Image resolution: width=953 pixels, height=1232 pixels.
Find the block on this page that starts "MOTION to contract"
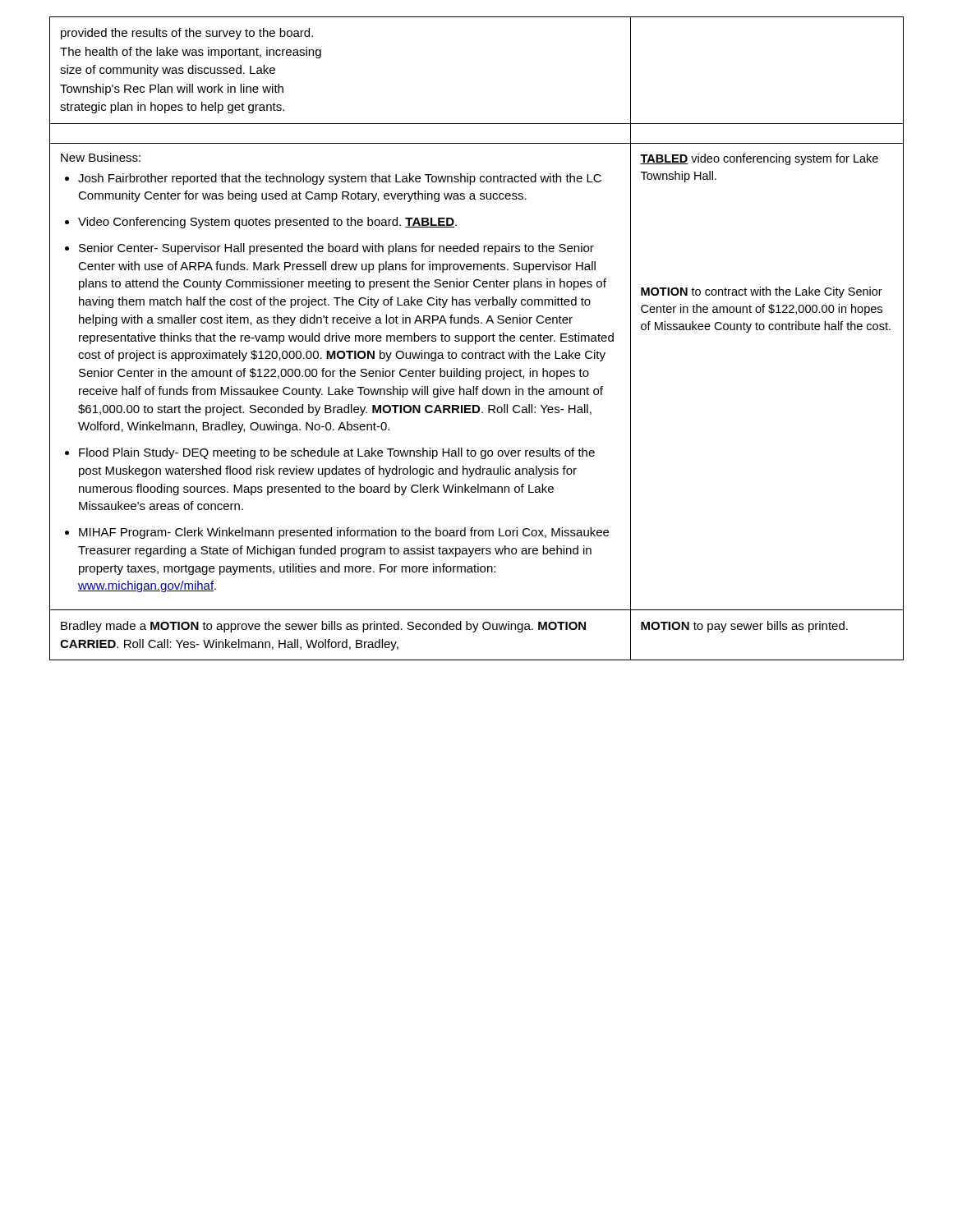click(x=766, y=308)
